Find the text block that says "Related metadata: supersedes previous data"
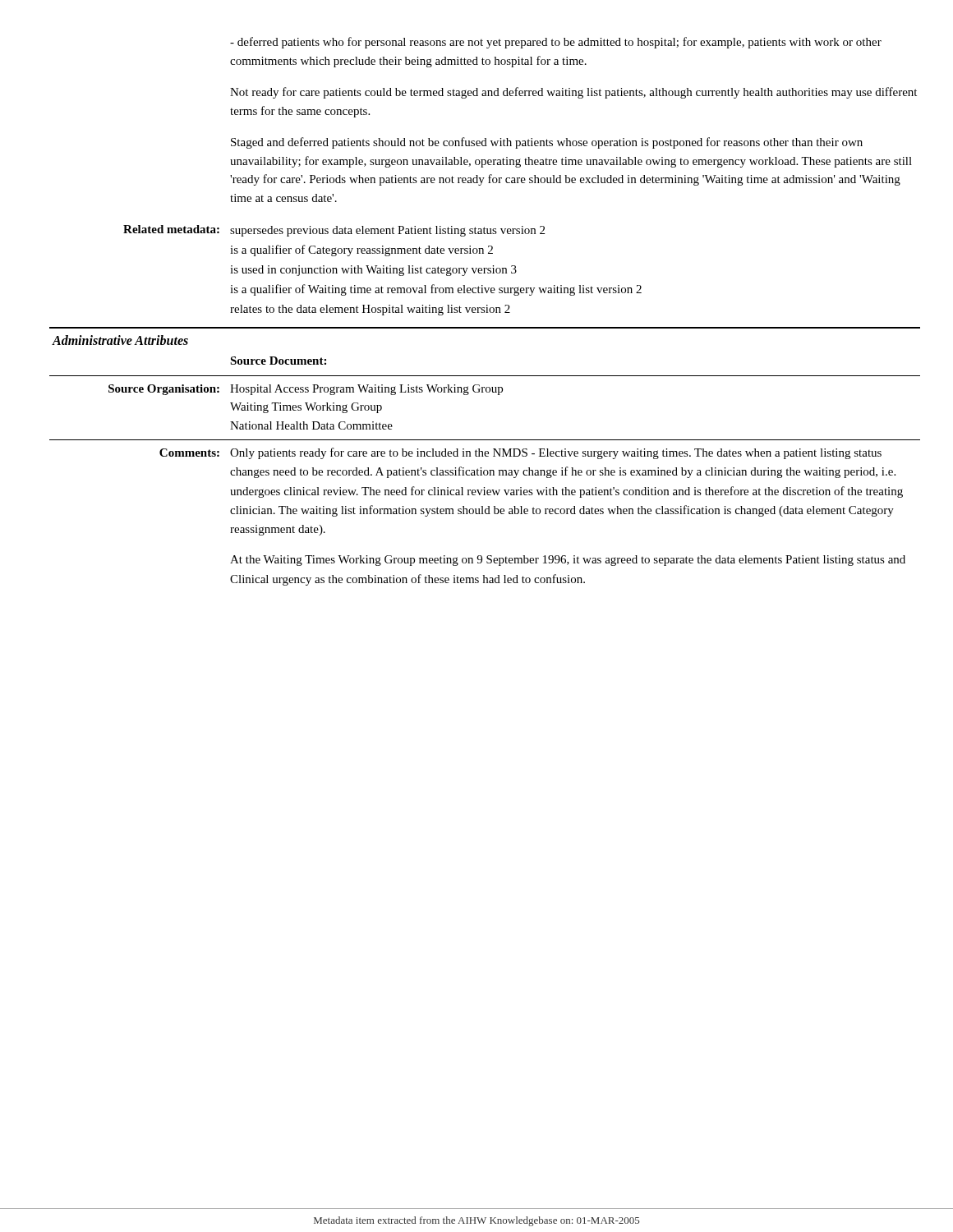 click(x=346, y=269)
